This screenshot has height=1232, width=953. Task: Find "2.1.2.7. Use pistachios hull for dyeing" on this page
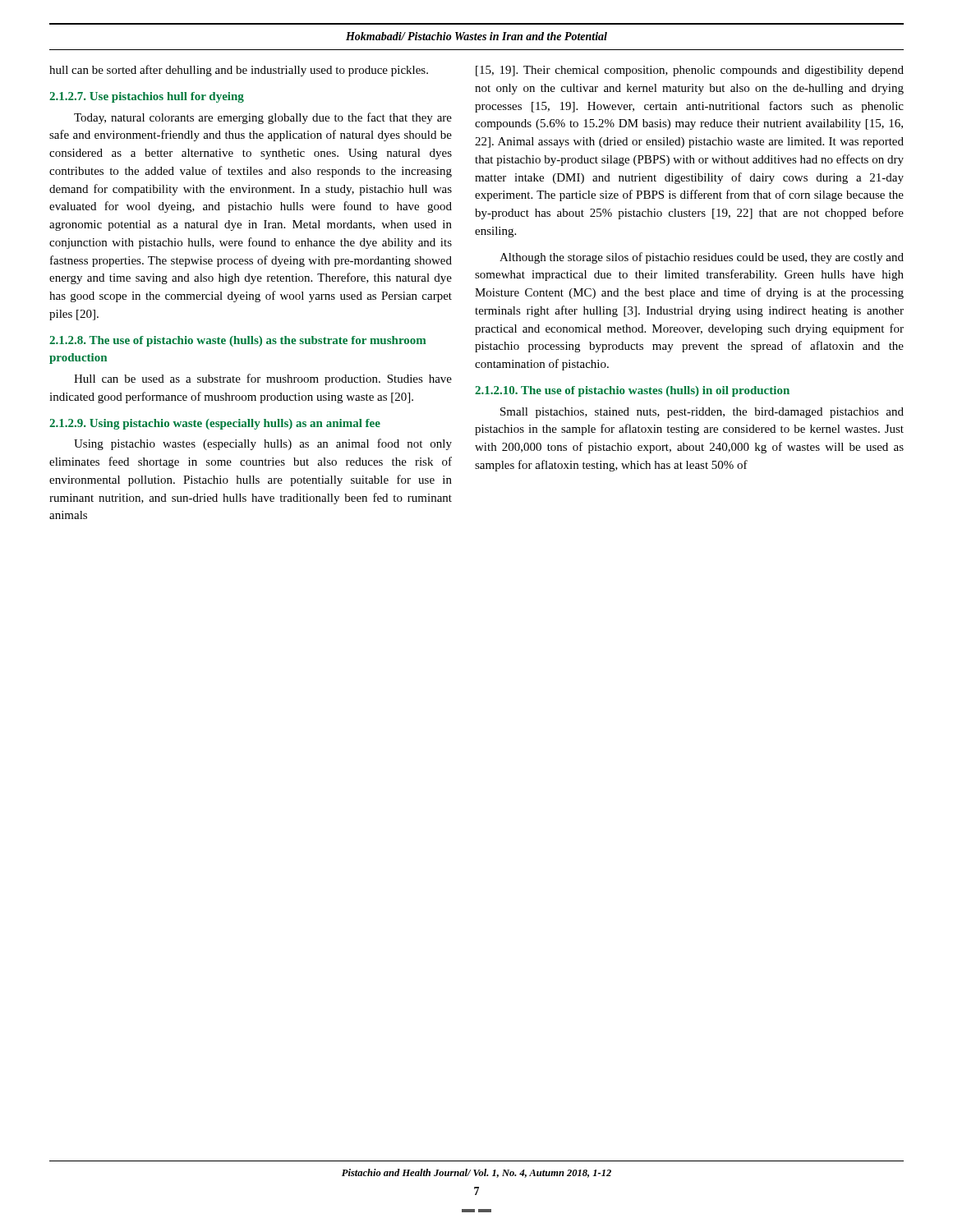[147, 96]
